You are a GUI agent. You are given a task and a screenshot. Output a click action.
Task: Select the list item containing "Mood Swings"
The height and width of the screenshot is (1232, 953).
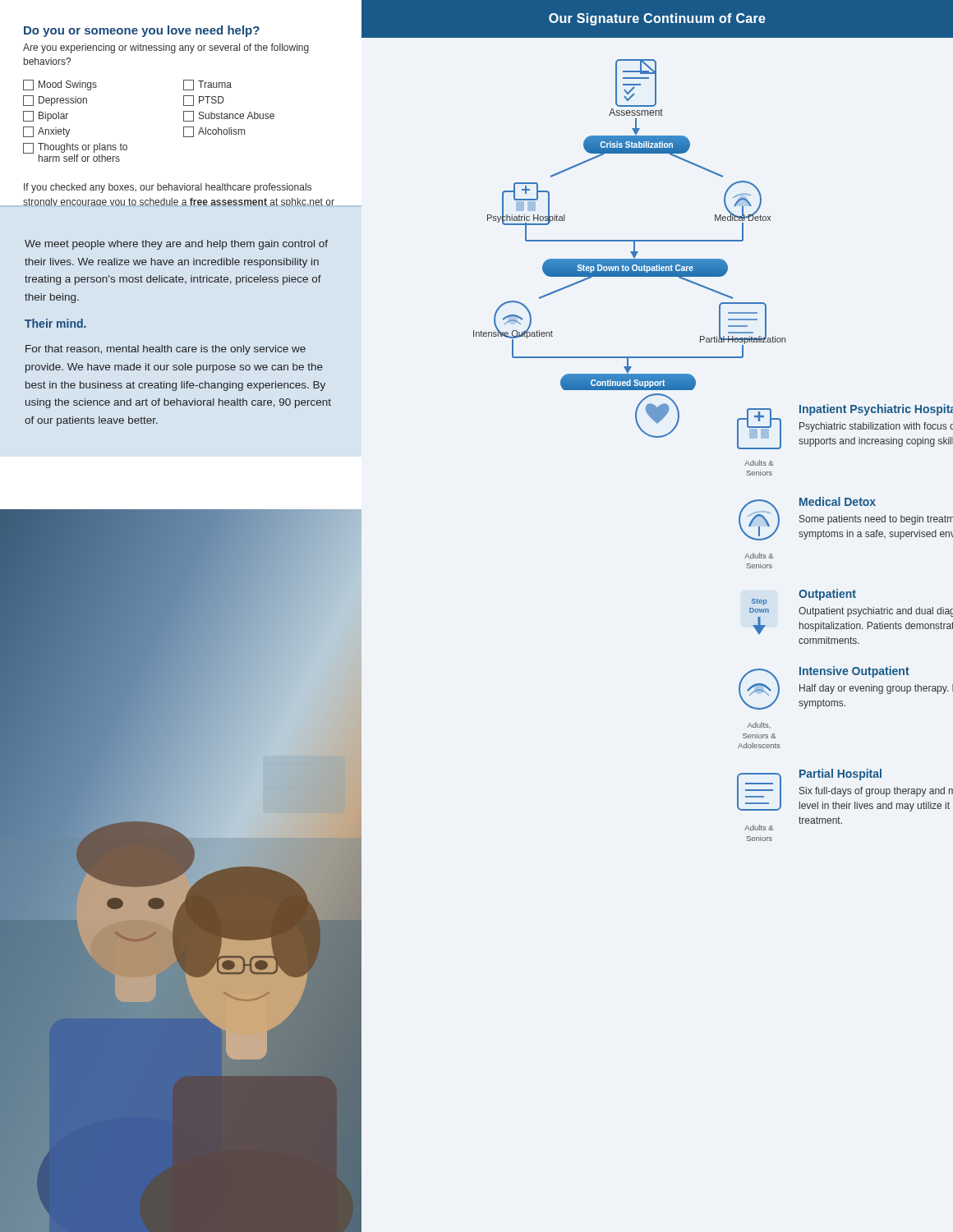point(60,84)
